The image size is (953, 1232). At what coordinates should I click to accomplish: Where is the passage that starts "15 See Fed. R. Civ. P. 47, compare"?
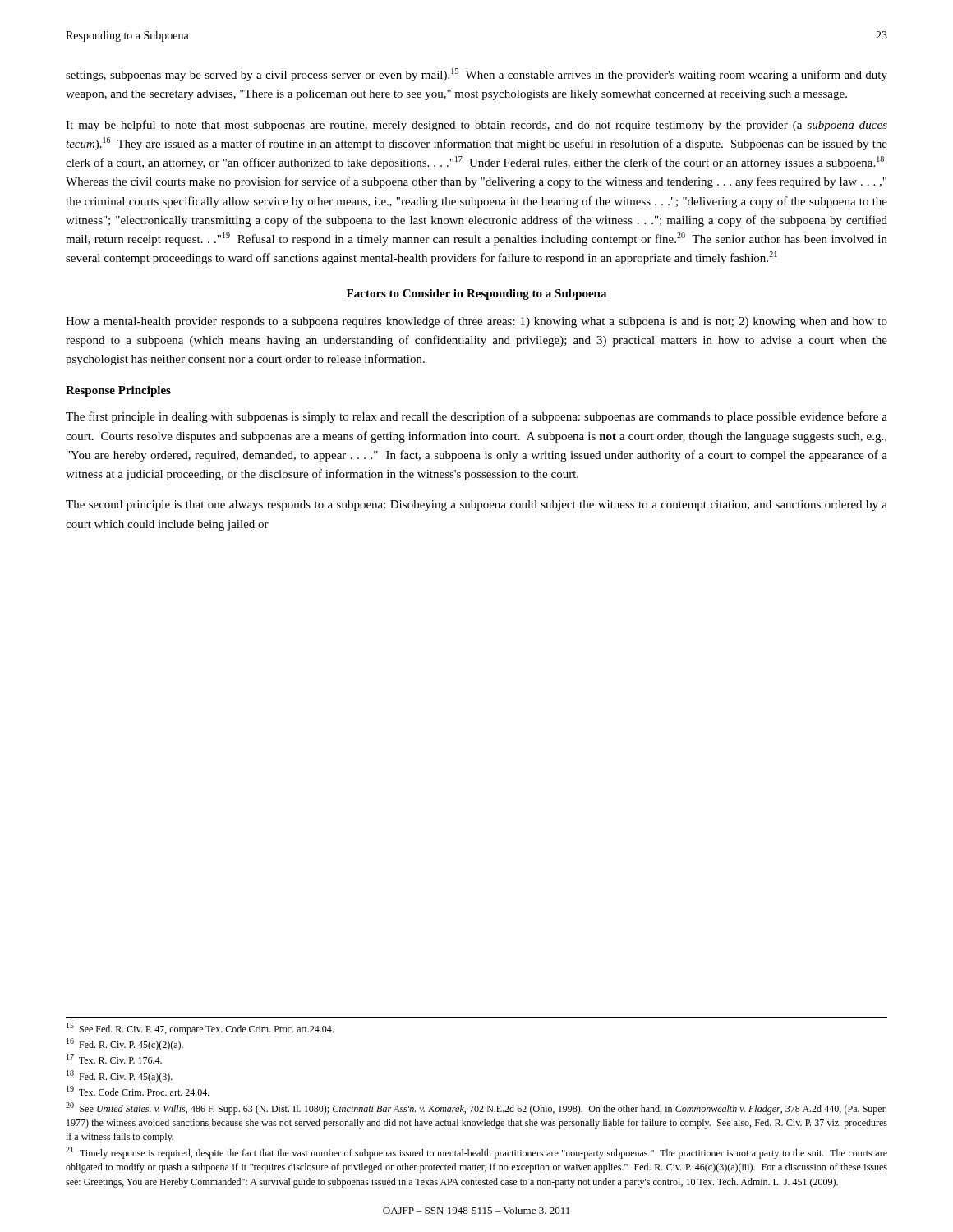coord(200,1028)
